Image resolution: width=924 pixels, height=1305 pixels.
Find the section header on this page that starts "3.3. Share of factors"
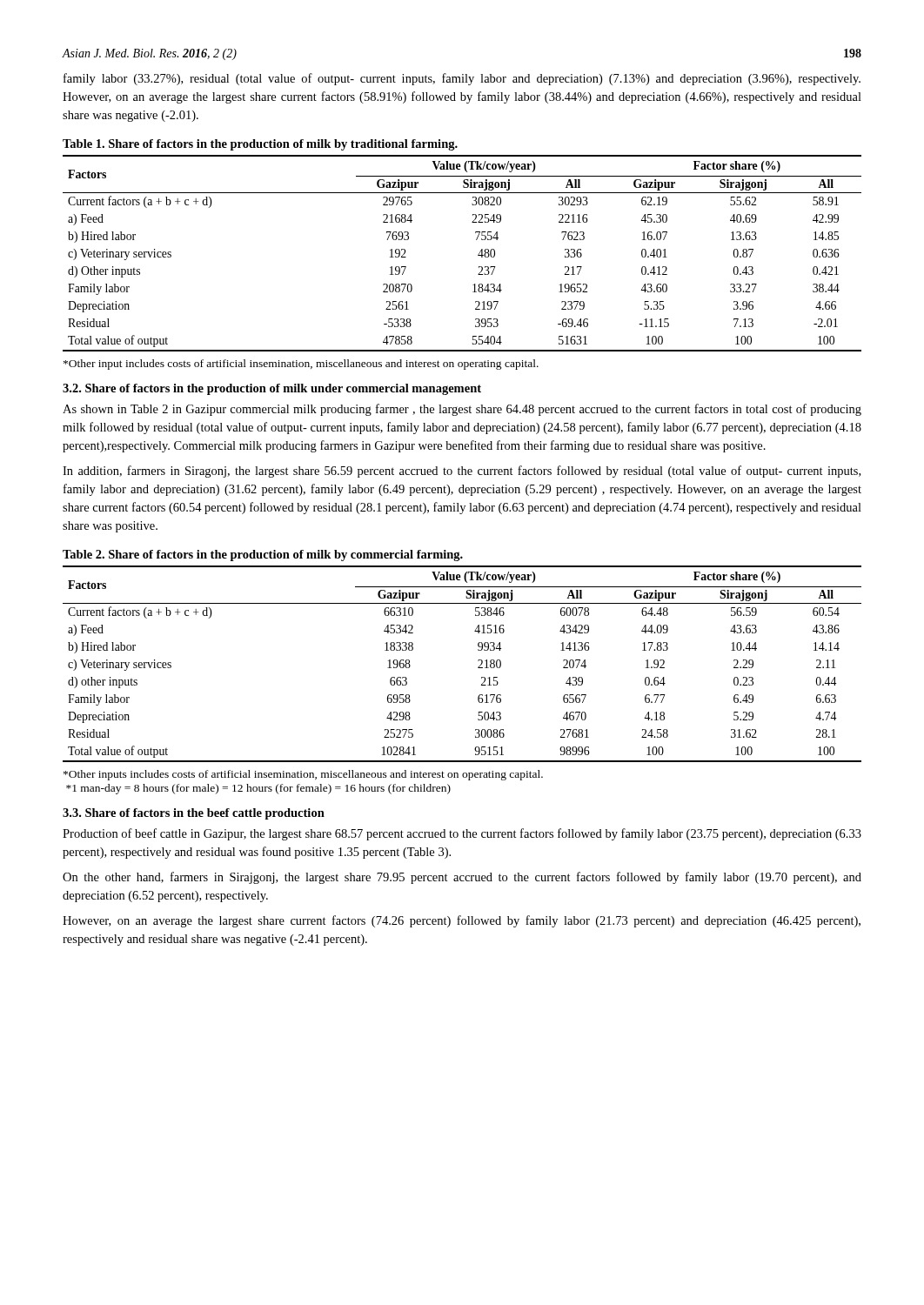(193, 813)
